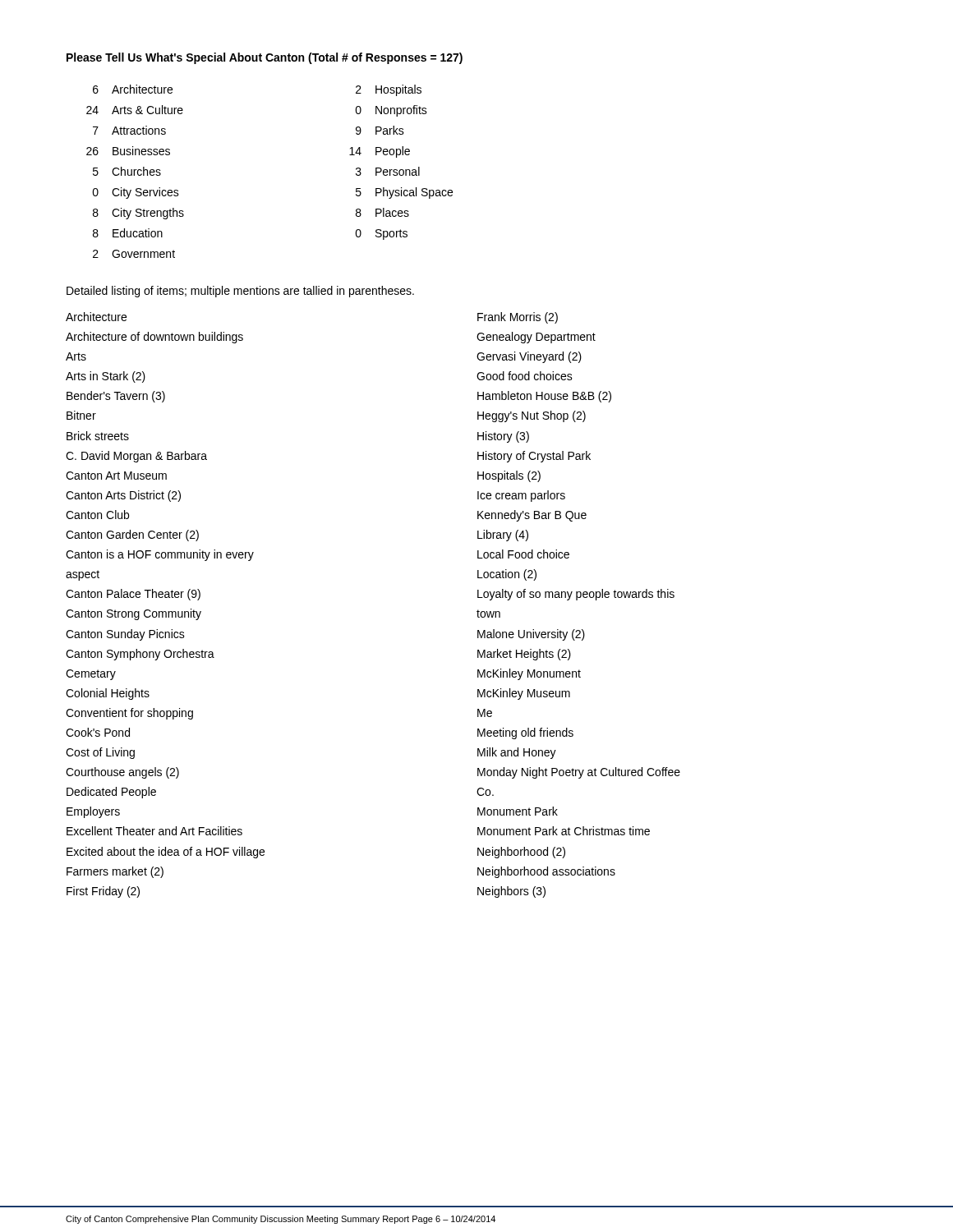Point to "24Arts & Culture"
Image resolution: width=953 pixels, height=1232 pixels.
[135, 110]
